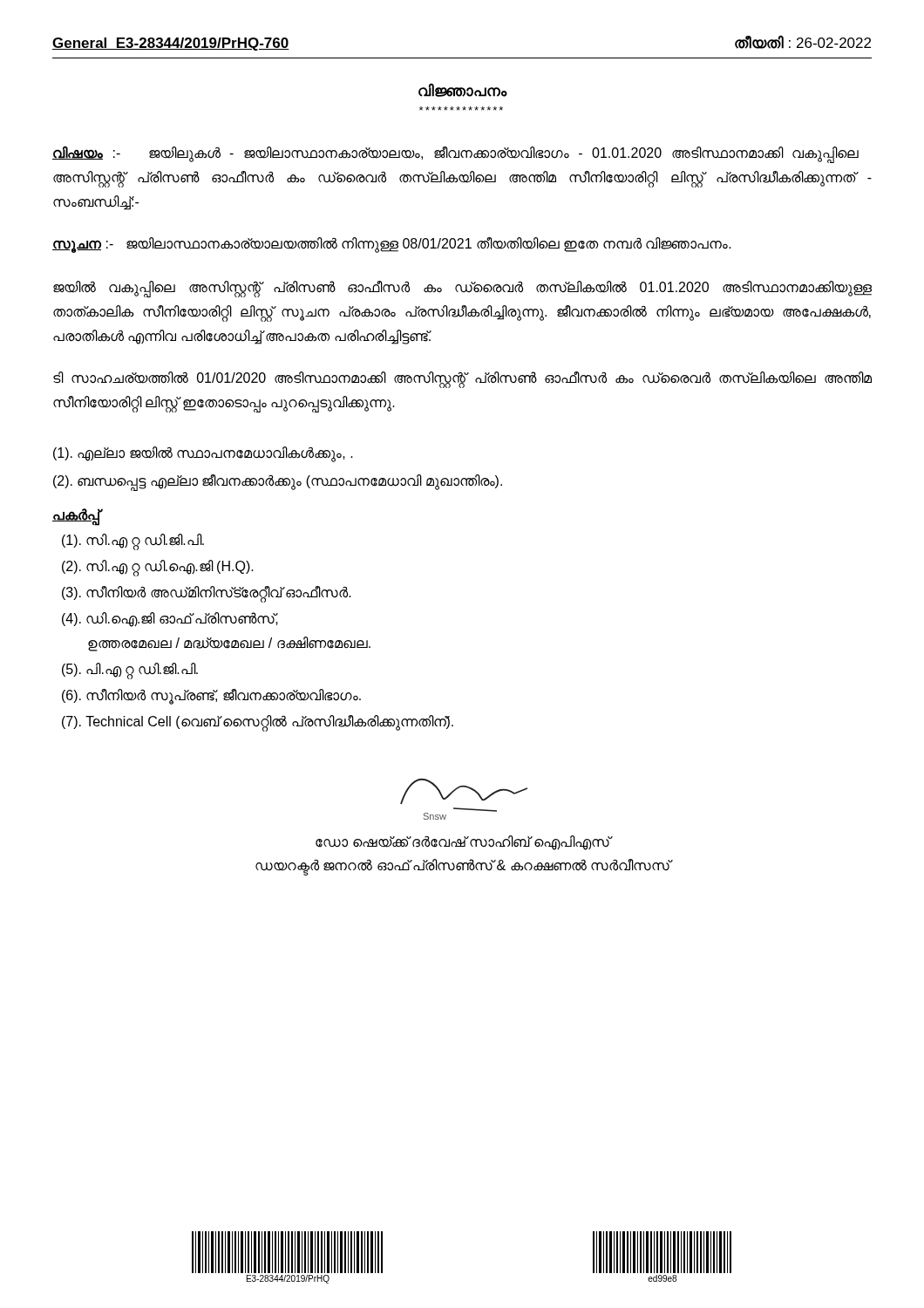This screenshot has width=924, height=1308.
Task: Select the list item with the text "(2). സി.എ റ്റ ഡി.ഐ.ജി (H.Q)."
Action: click(158, 566)
